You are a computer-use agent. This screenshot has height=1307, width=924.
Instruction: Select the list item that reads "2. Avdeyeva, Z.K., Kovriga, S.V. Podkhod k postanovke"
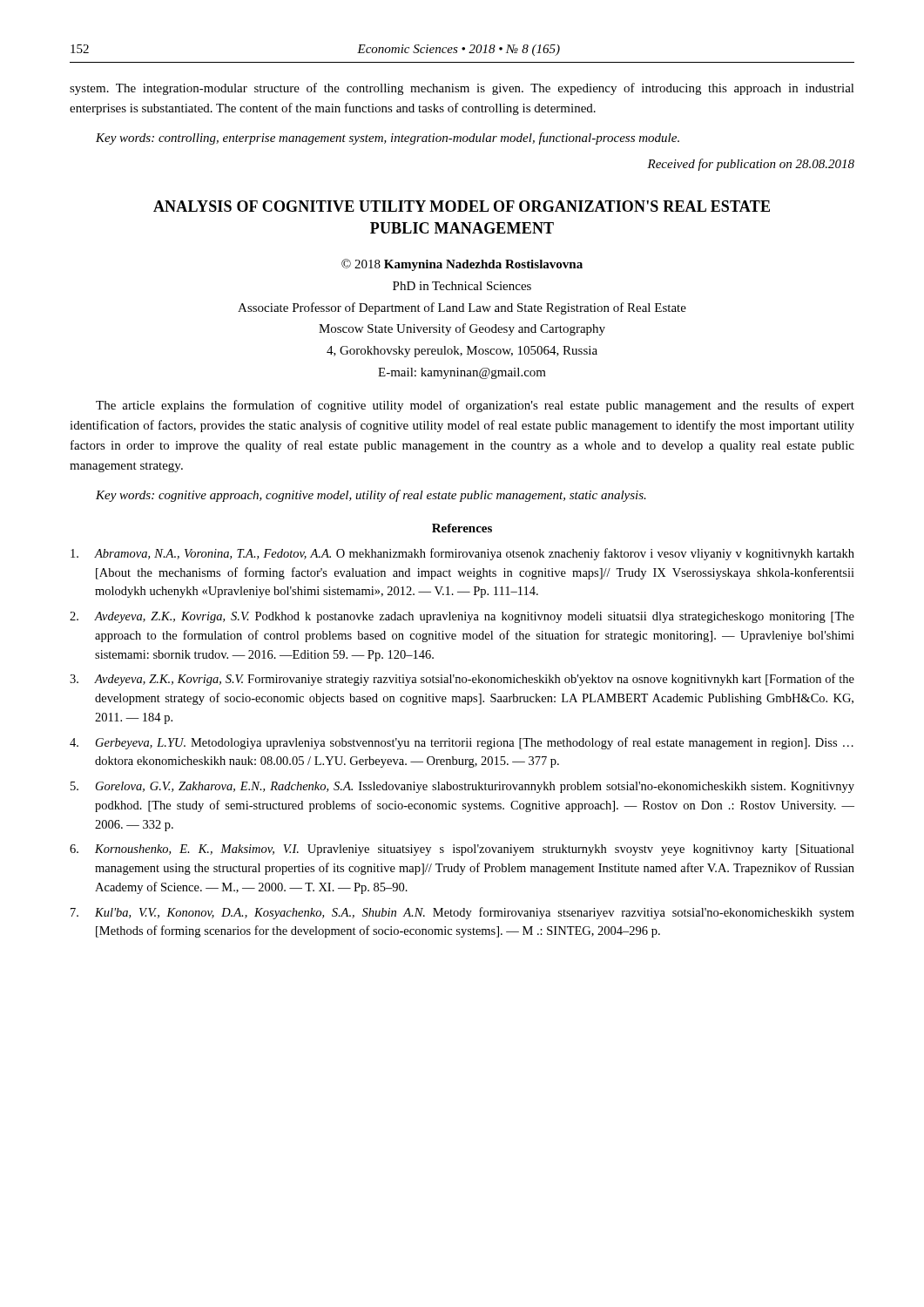tap(462, 634)
